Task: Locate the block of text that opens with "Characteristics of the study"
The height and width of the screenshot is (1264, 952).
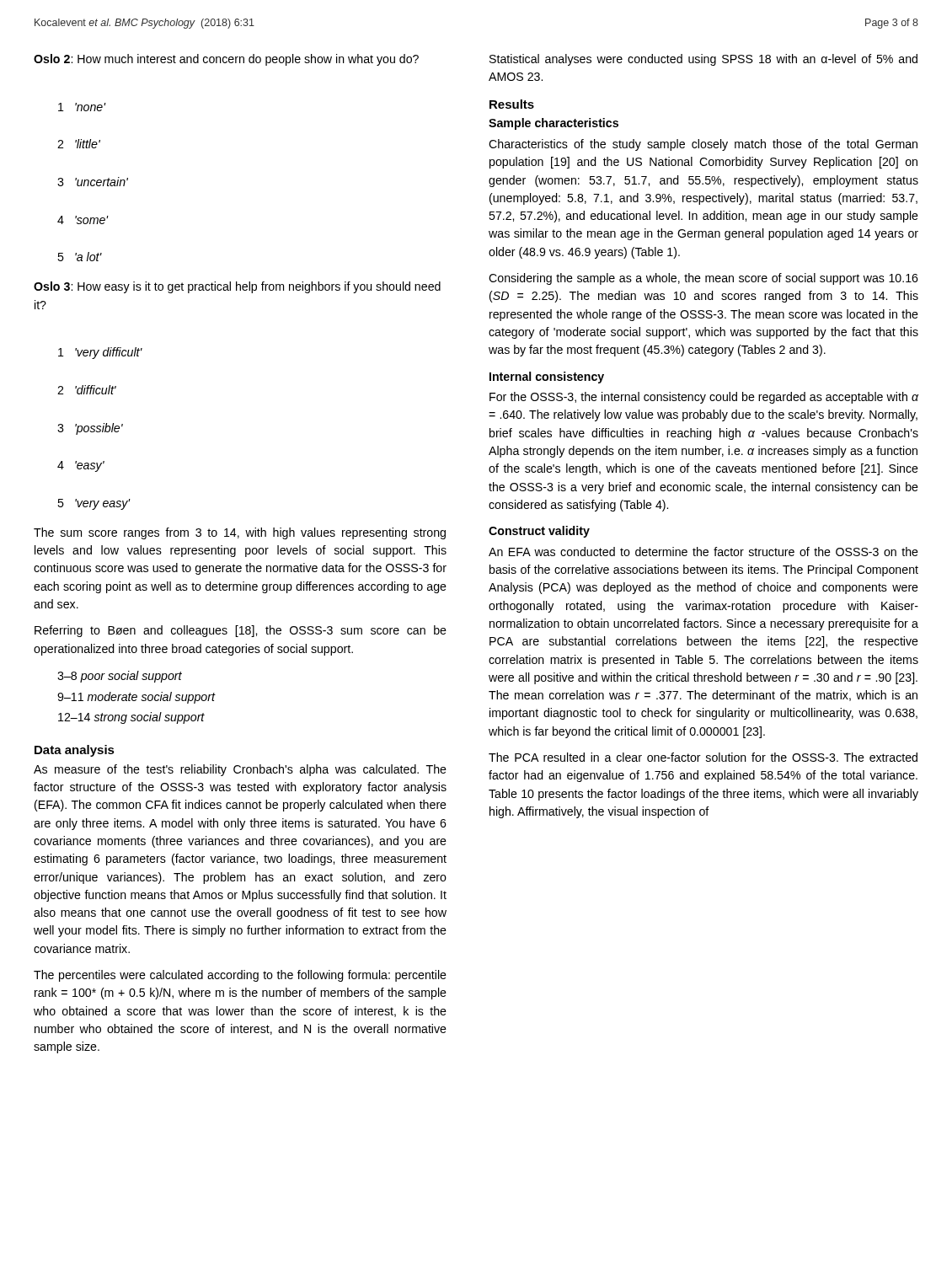Action: [x=703, y=198]
